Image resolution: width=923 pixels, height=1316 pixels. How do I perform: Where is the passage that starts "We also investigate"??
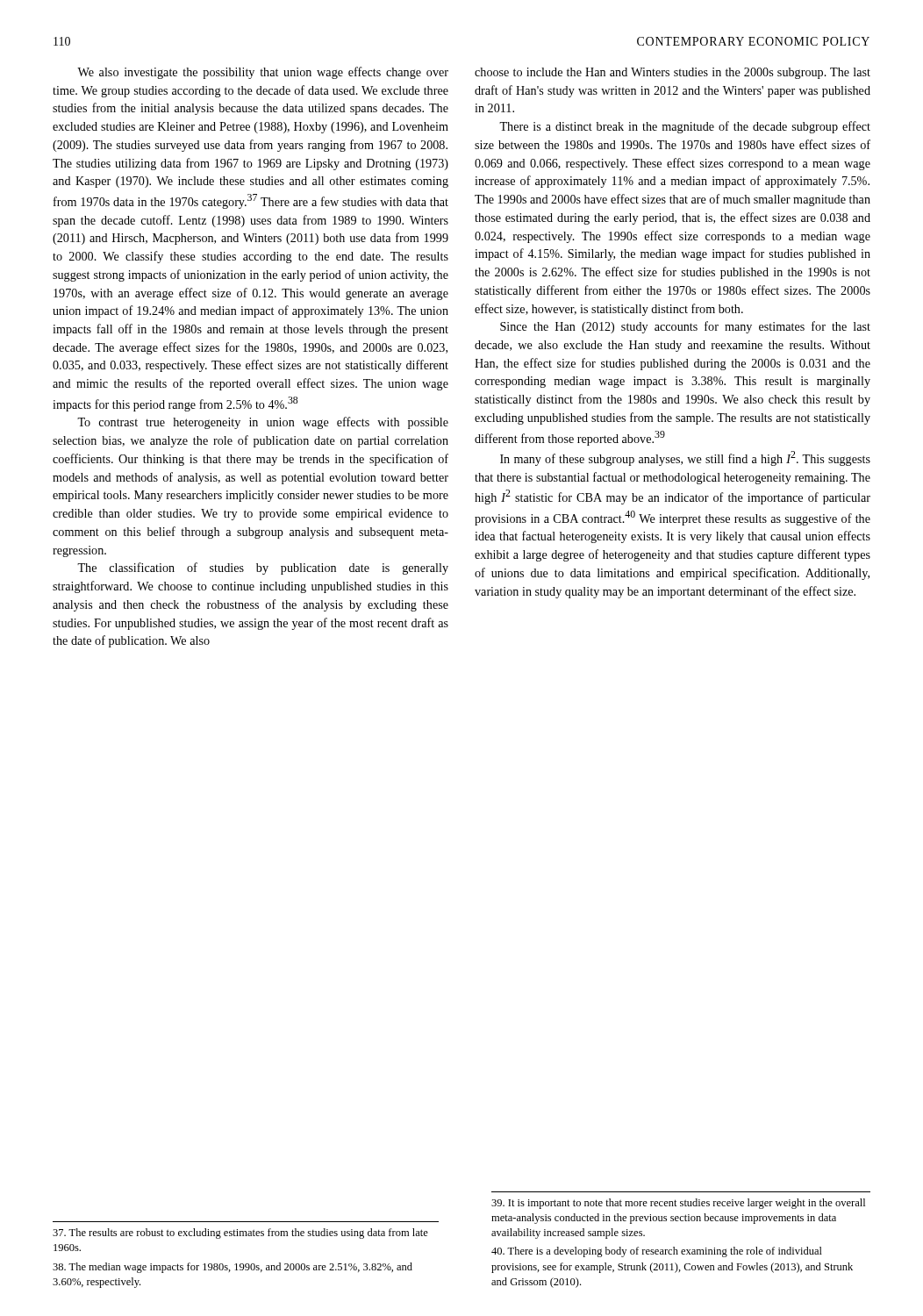250,238
